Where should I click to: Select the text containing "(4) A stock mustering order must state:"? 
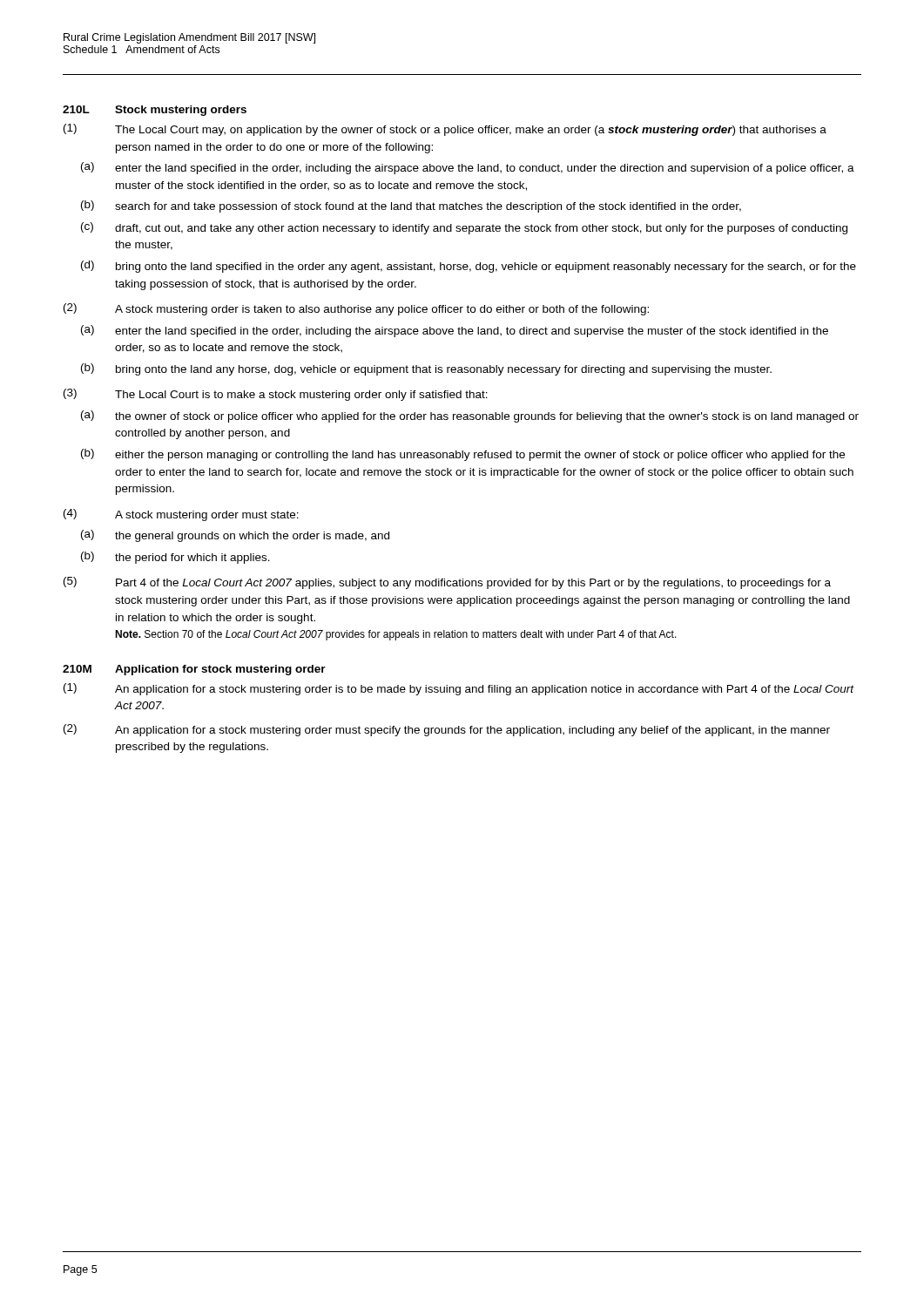[x=181, y=515]
